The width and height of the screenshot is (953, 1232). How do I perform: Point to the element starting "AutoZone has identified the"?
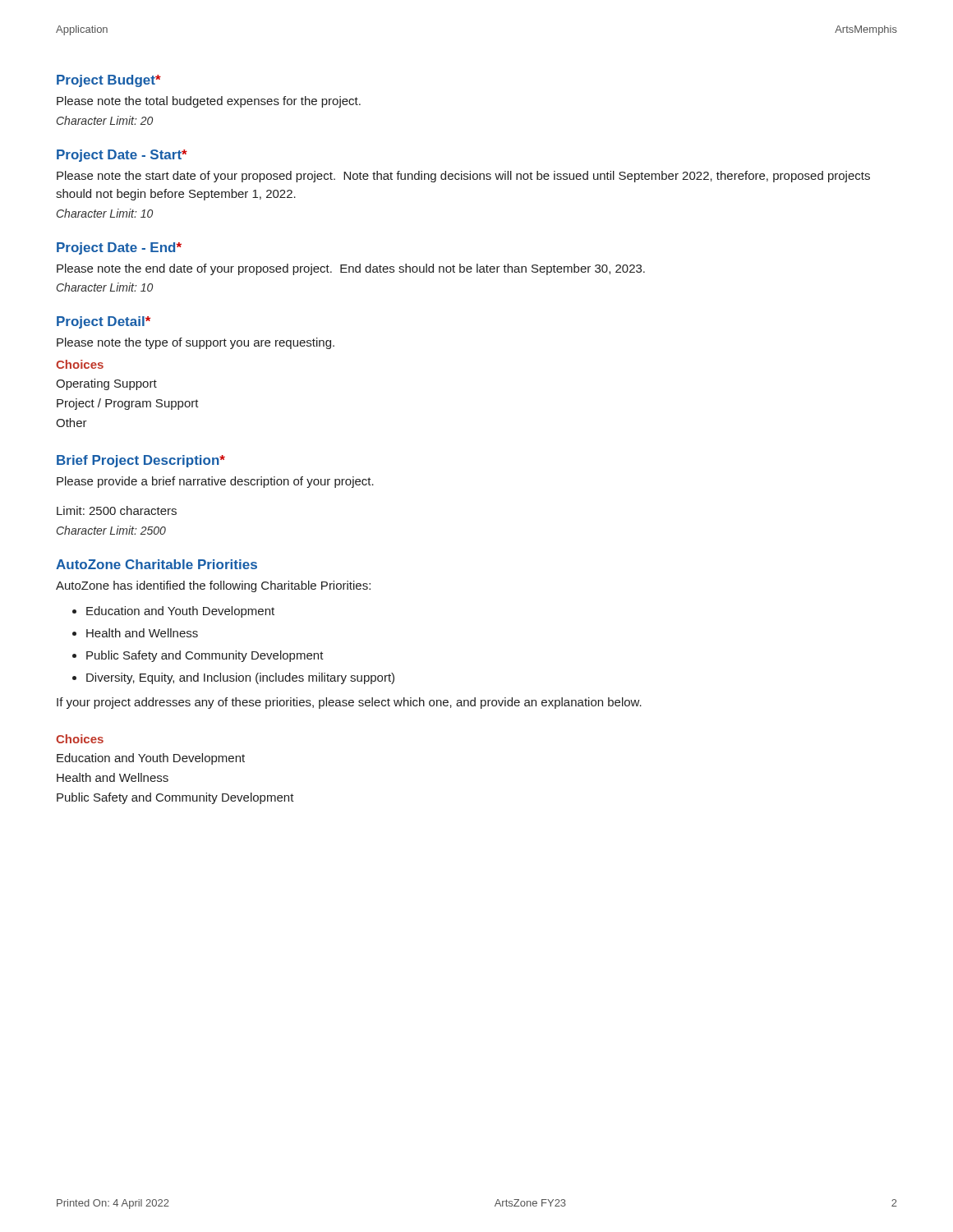pos(214,585)
